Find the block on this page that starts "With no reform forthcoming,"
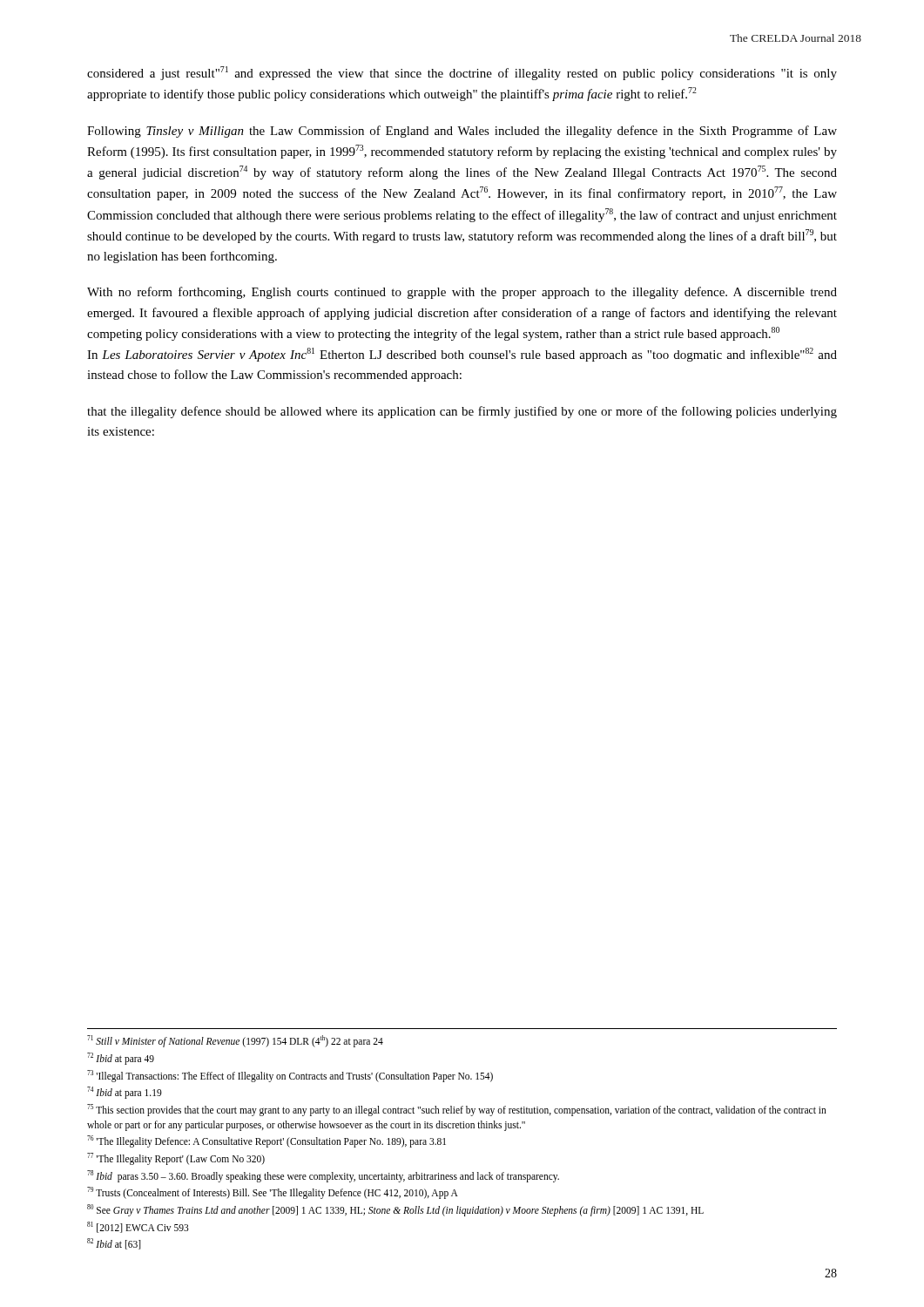 click(x=462, y=334)
